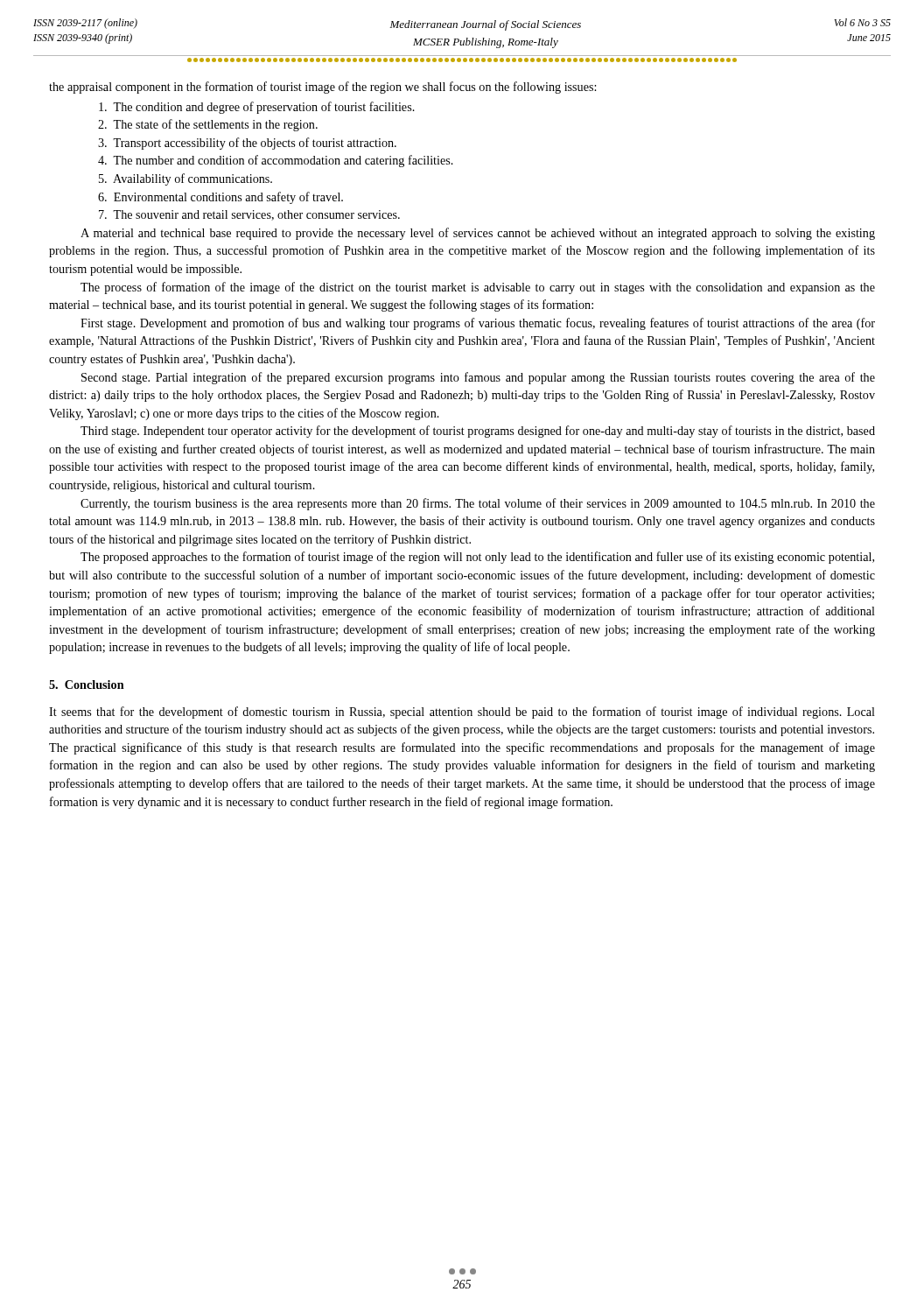Viewport: 924px width, 1313px height.
Task: Navigate to the element starting "6. Environmental conditions and safety of"
Action: [221, 197]
